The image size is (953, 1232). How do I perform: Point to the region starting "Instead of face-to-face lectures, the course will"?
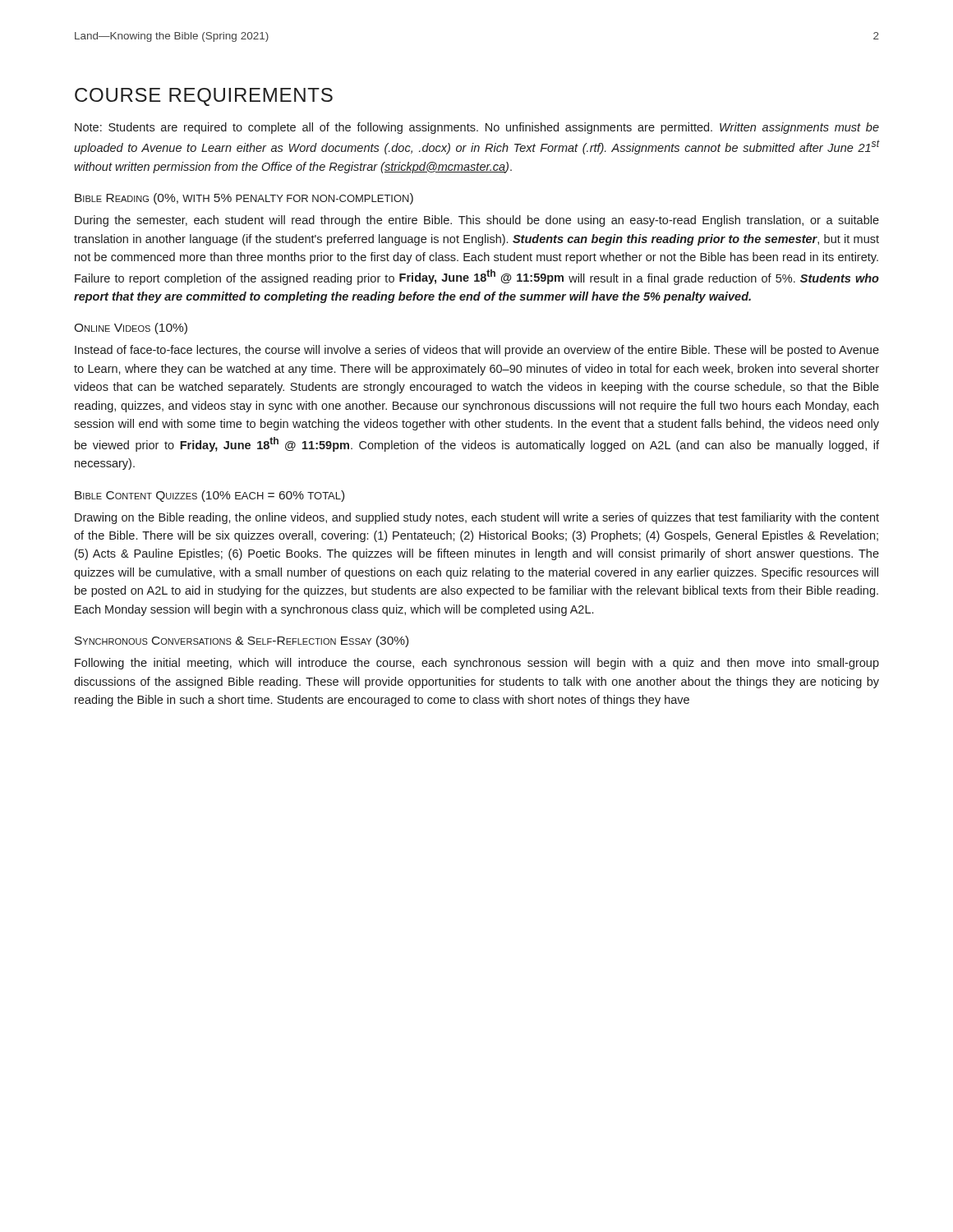476,407
